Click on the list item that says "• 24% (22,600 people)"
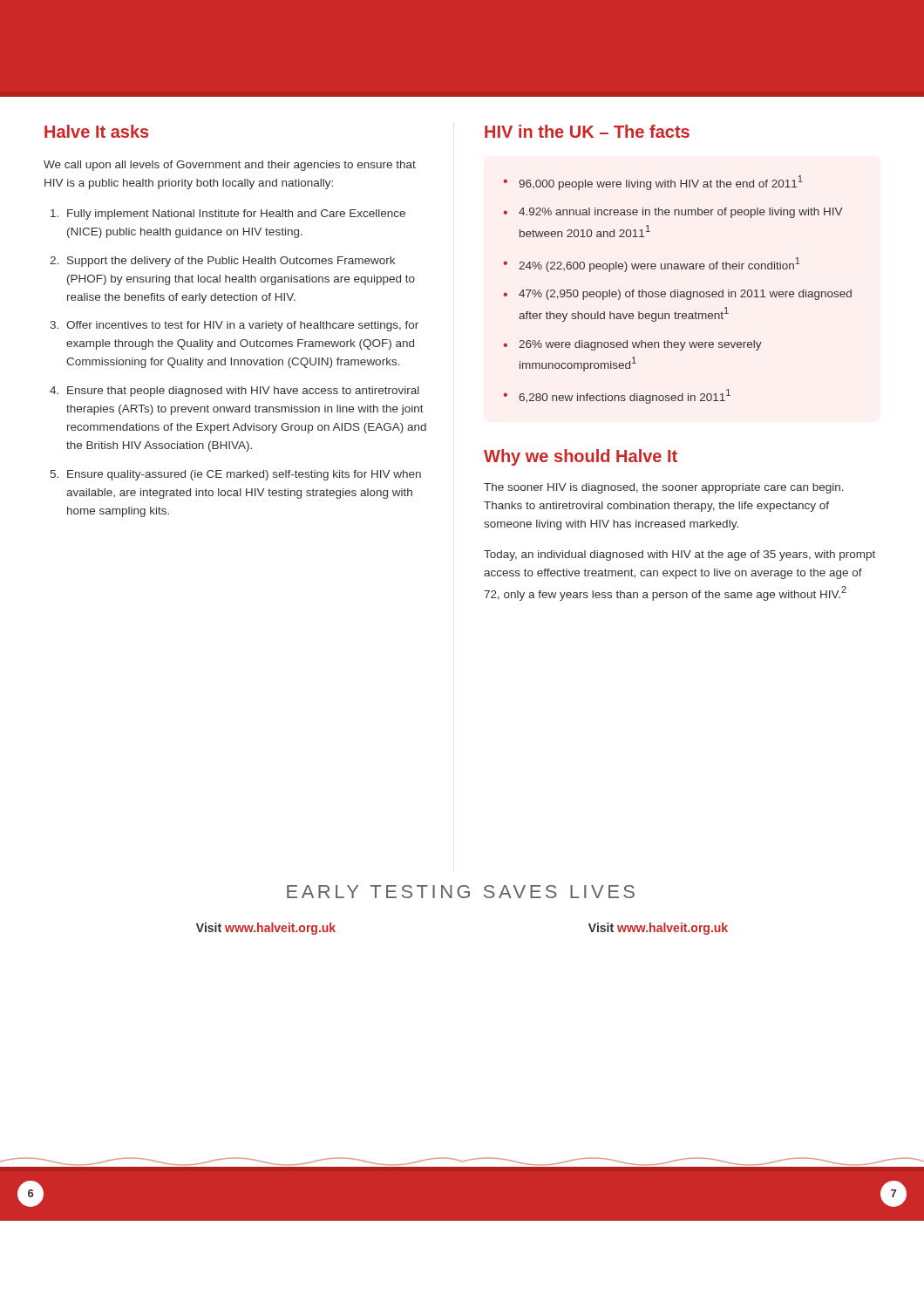Image resolution: width=924 pixels, height=1308 pixels. pyautogui.click(x=652, y=264)
